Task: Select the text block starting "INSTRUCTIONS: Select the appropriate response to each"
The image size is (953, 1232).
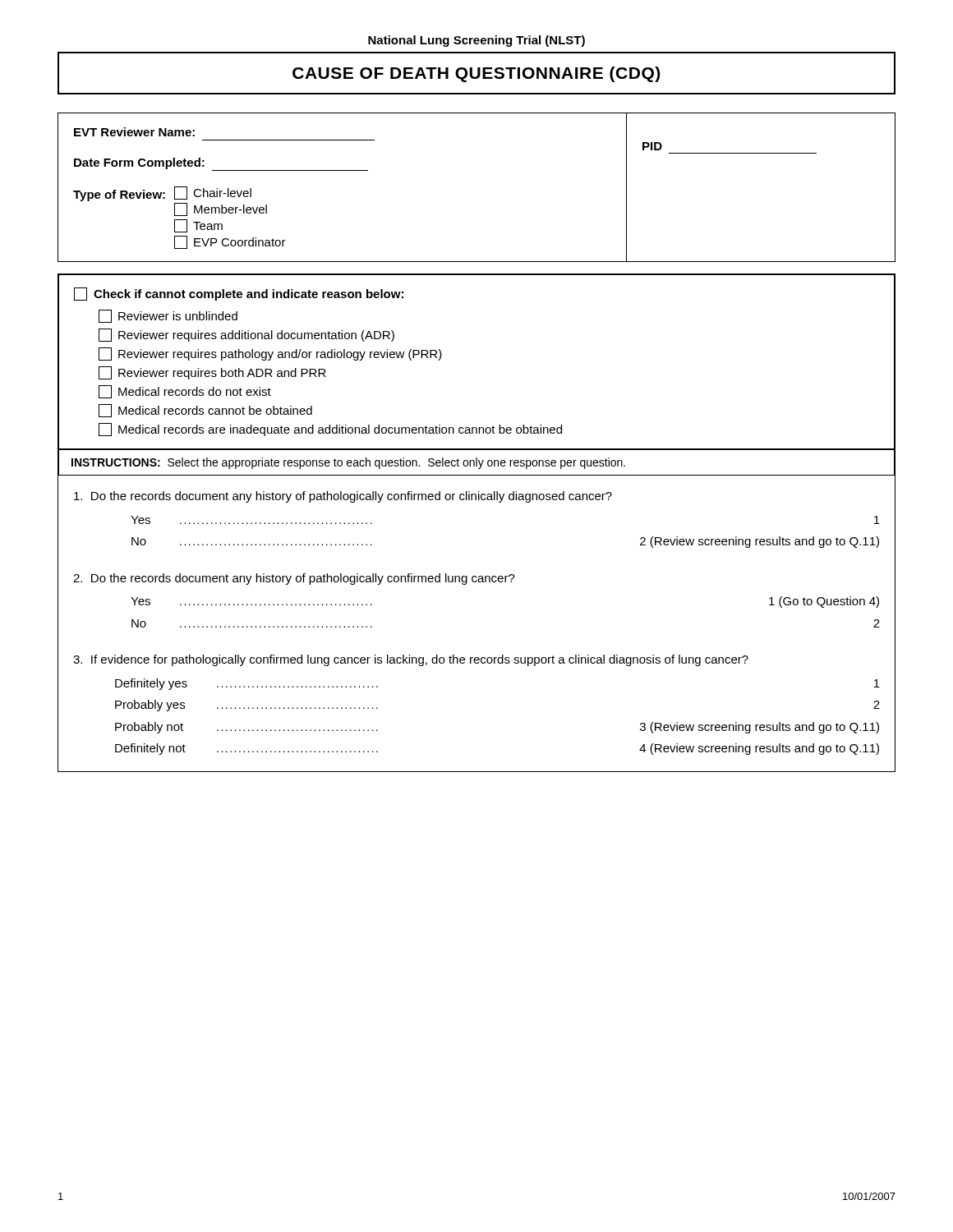Action: click(348, 462)
